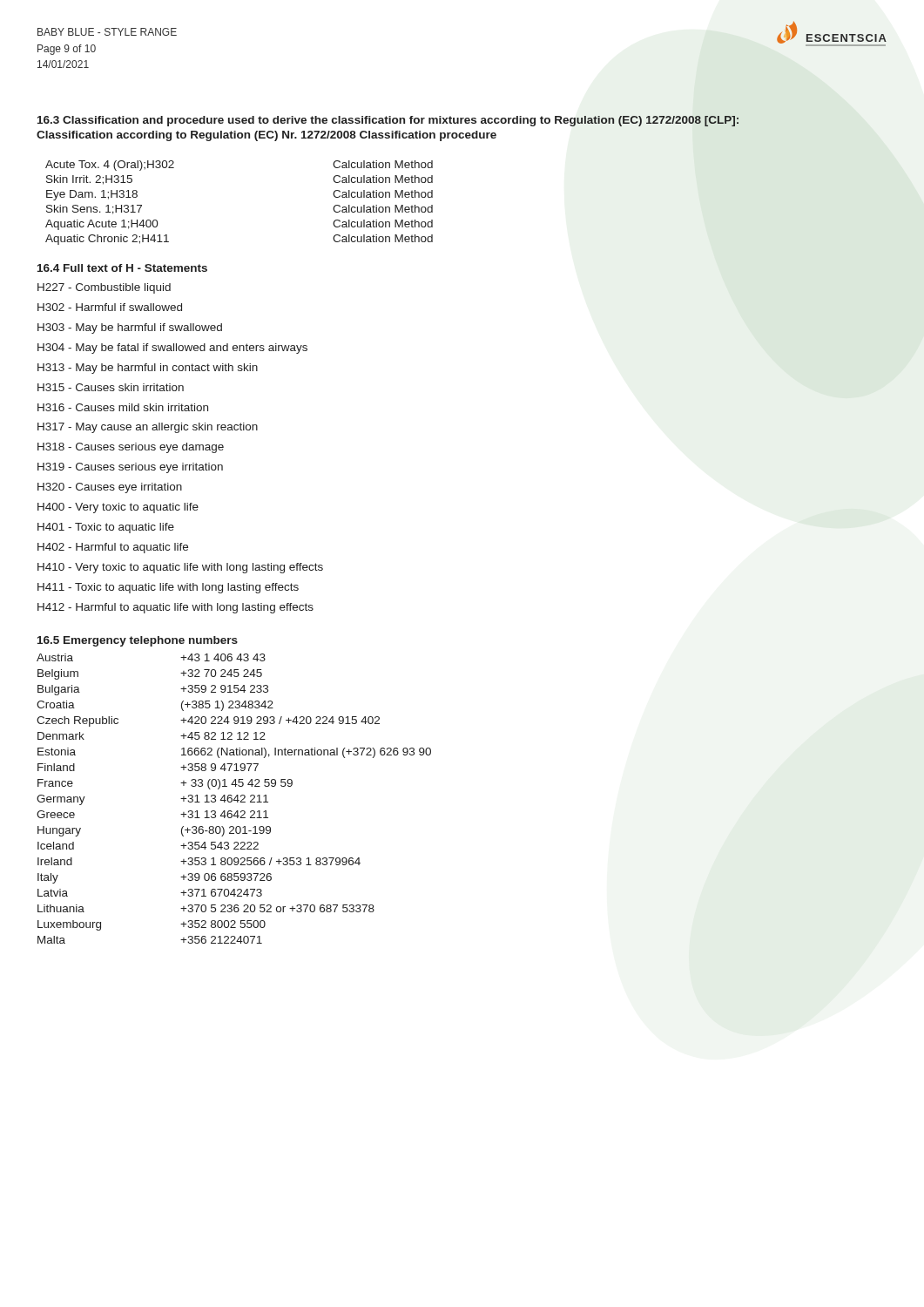
Task: Locate the text block starting "H316 - Causes mild skin irritation"
Action: click(x=123, y=407)
